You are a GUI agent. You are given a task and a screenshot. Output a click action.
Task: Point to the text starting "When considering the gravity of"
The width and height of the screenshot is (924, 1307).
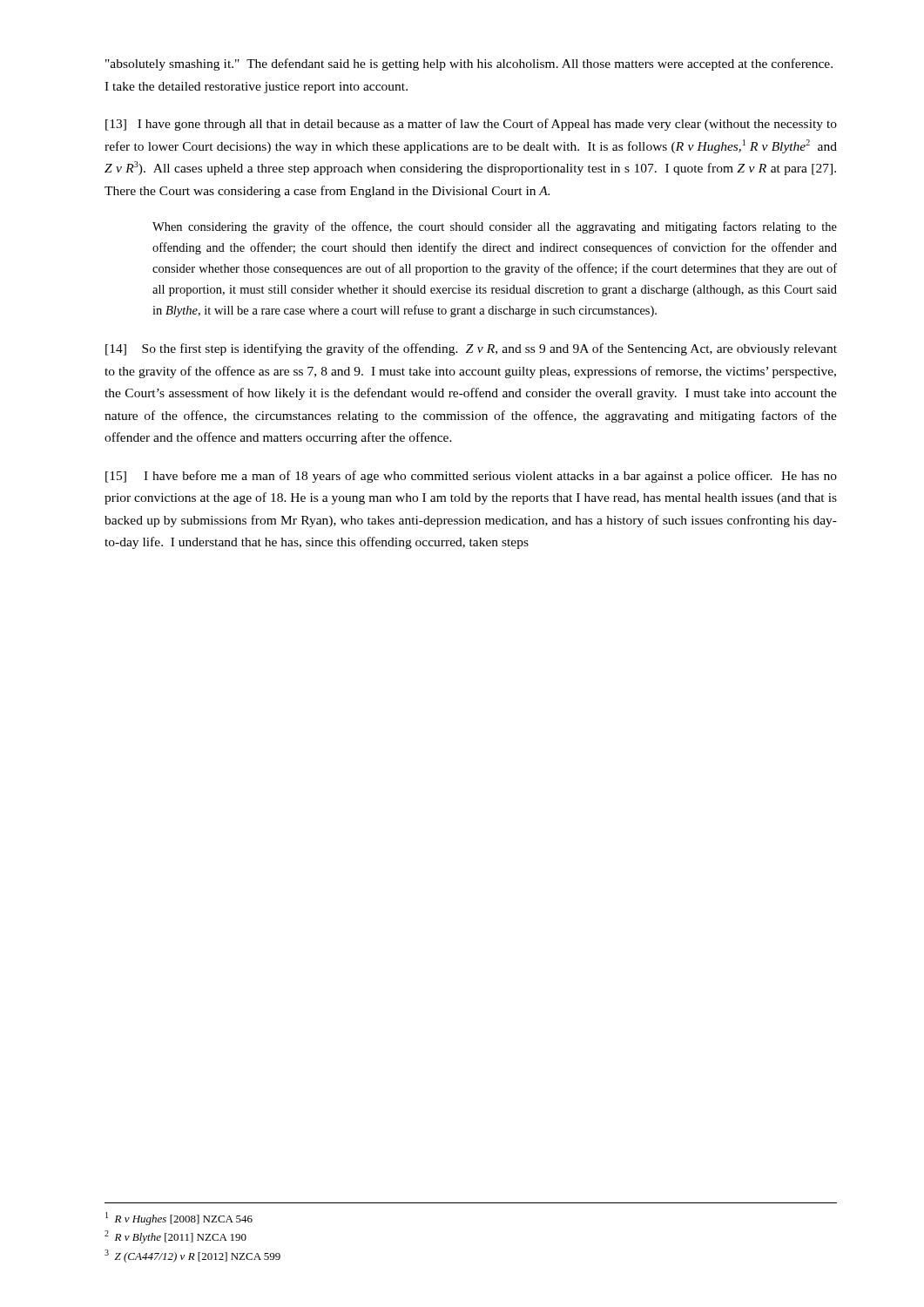(495, 269)
